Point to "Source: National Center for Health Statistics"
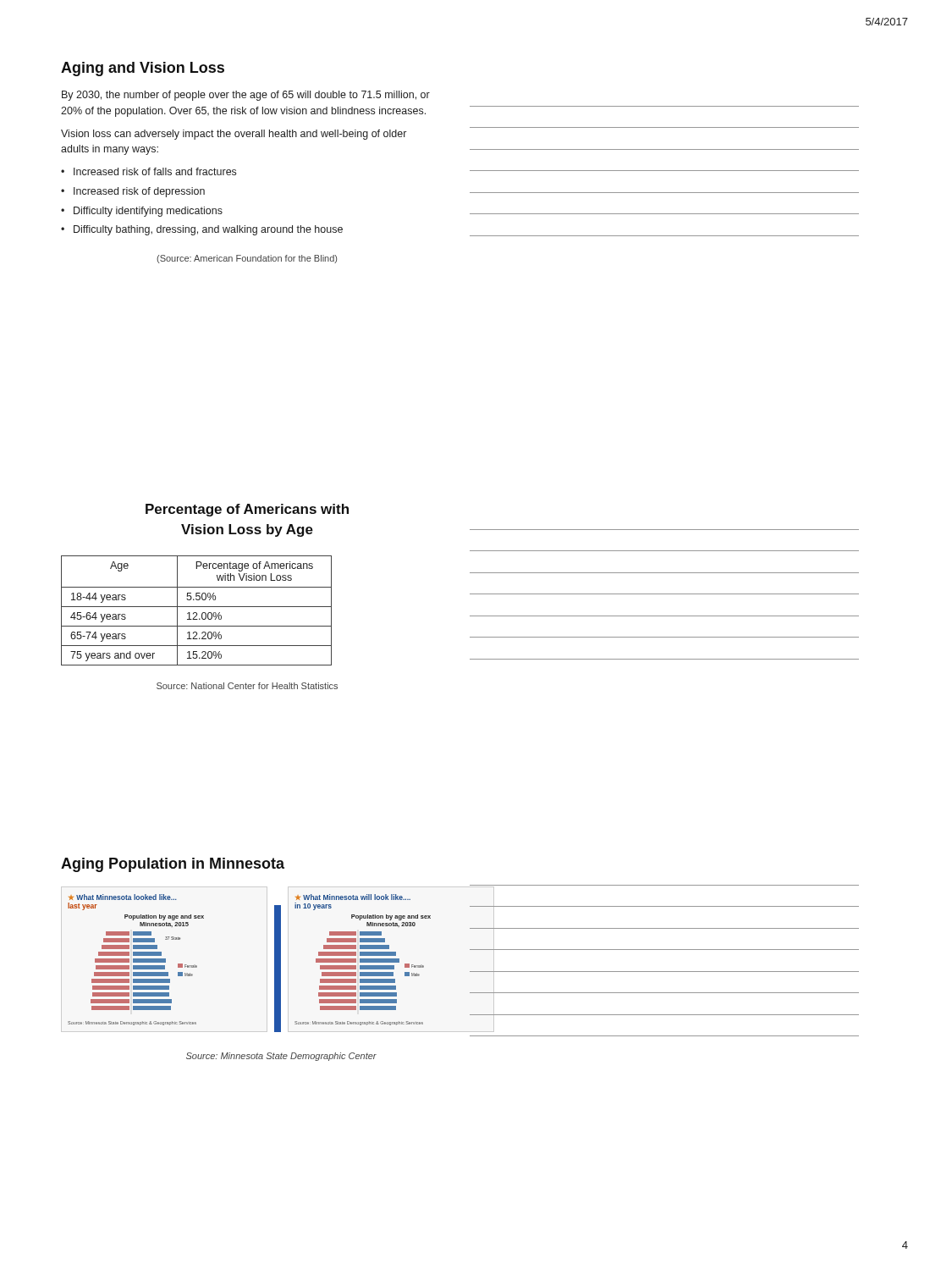Image resolution: width=952 pixels, height=1270 pixels. tap(247, 685)
